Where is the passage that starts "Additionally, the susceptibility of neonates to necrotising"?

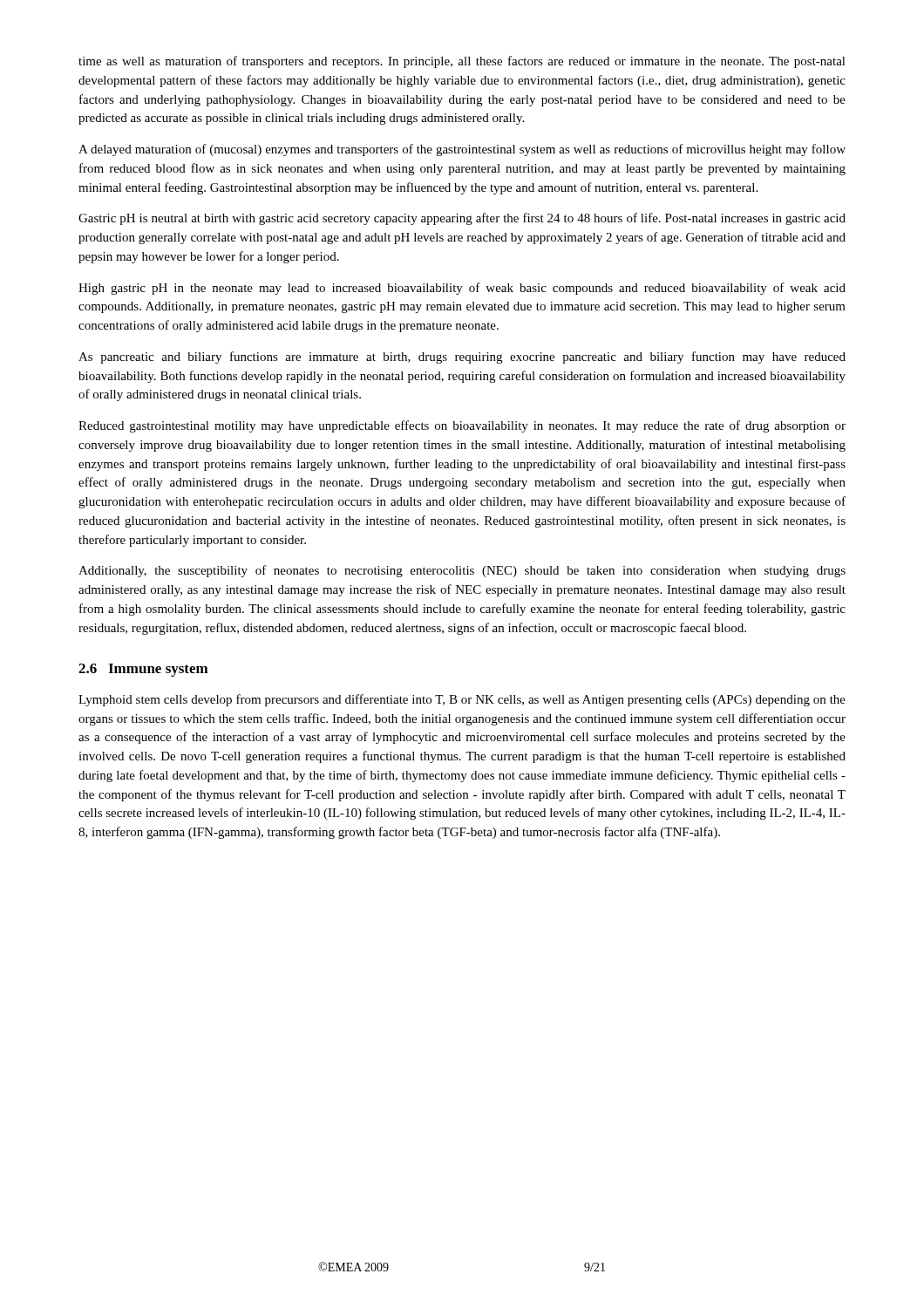[x=462, y=599]
